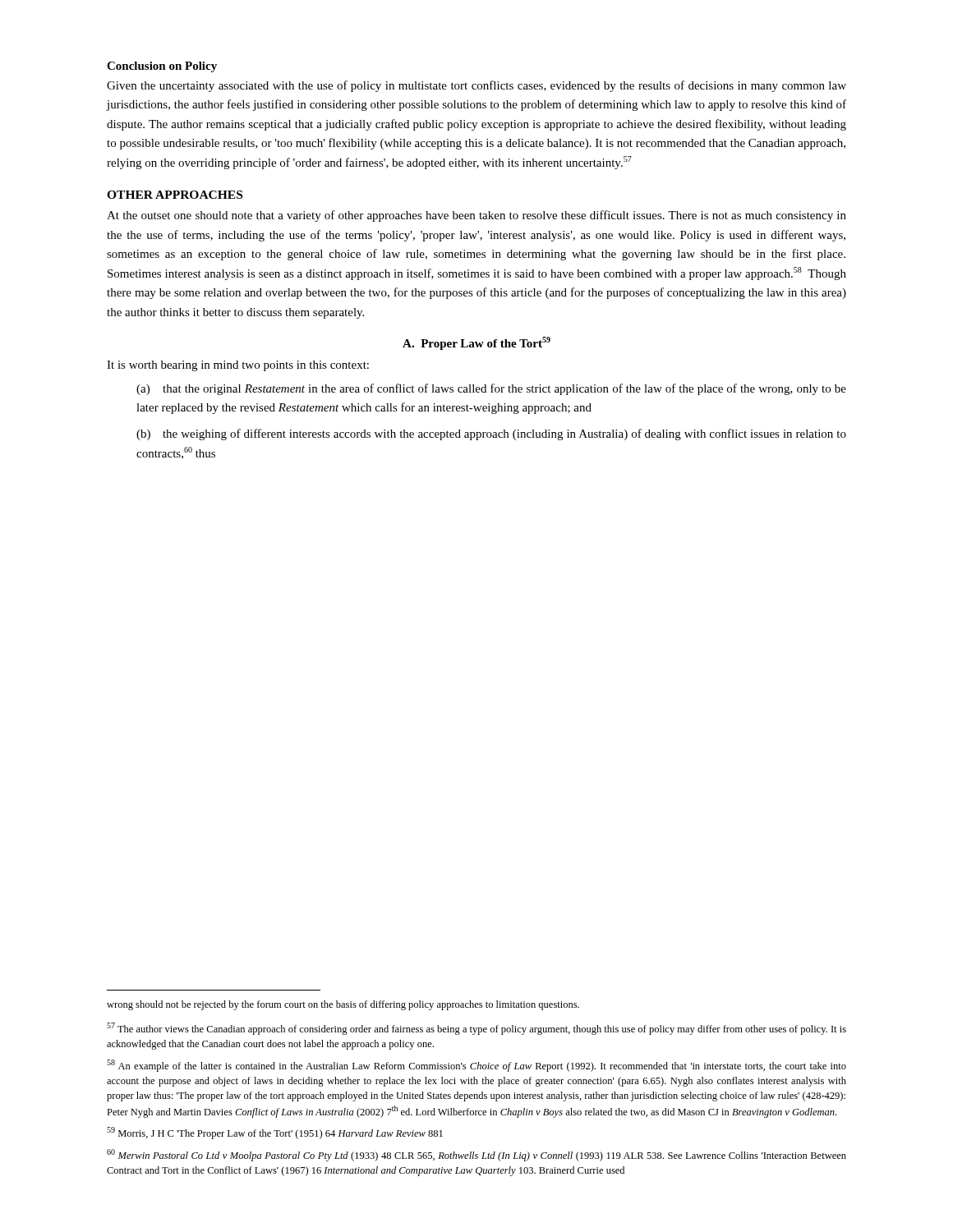Find the footnote containing "57 The author views the"
953x1232 pixels.
click(x=476, y=1035)
